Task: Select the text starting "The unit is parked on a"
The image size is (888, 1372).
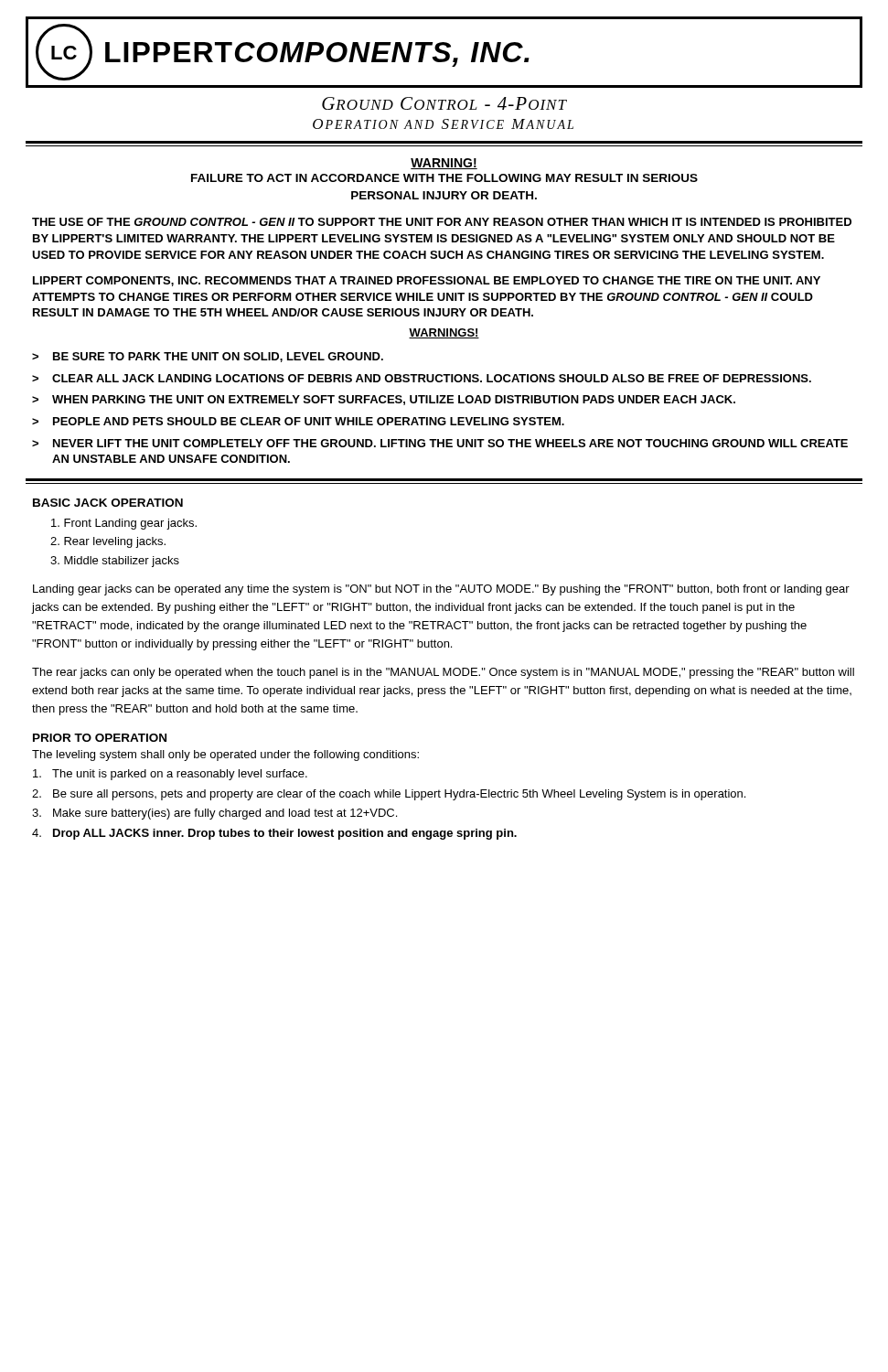Action: pos(170,774)
